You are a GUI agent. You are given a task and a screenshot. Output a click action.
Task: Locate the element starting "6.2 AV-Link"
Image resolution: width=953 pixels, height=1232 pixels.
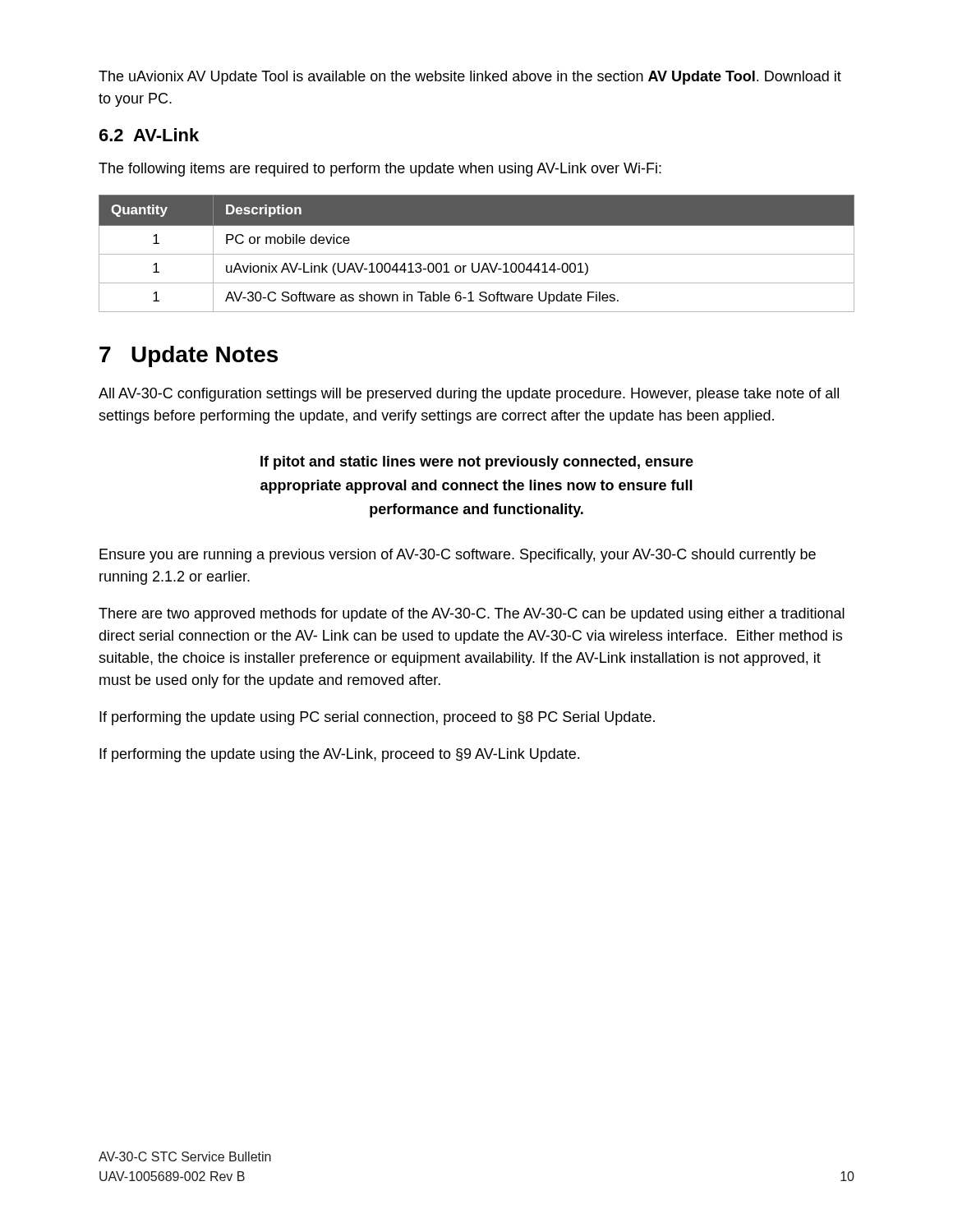(149, 135)
